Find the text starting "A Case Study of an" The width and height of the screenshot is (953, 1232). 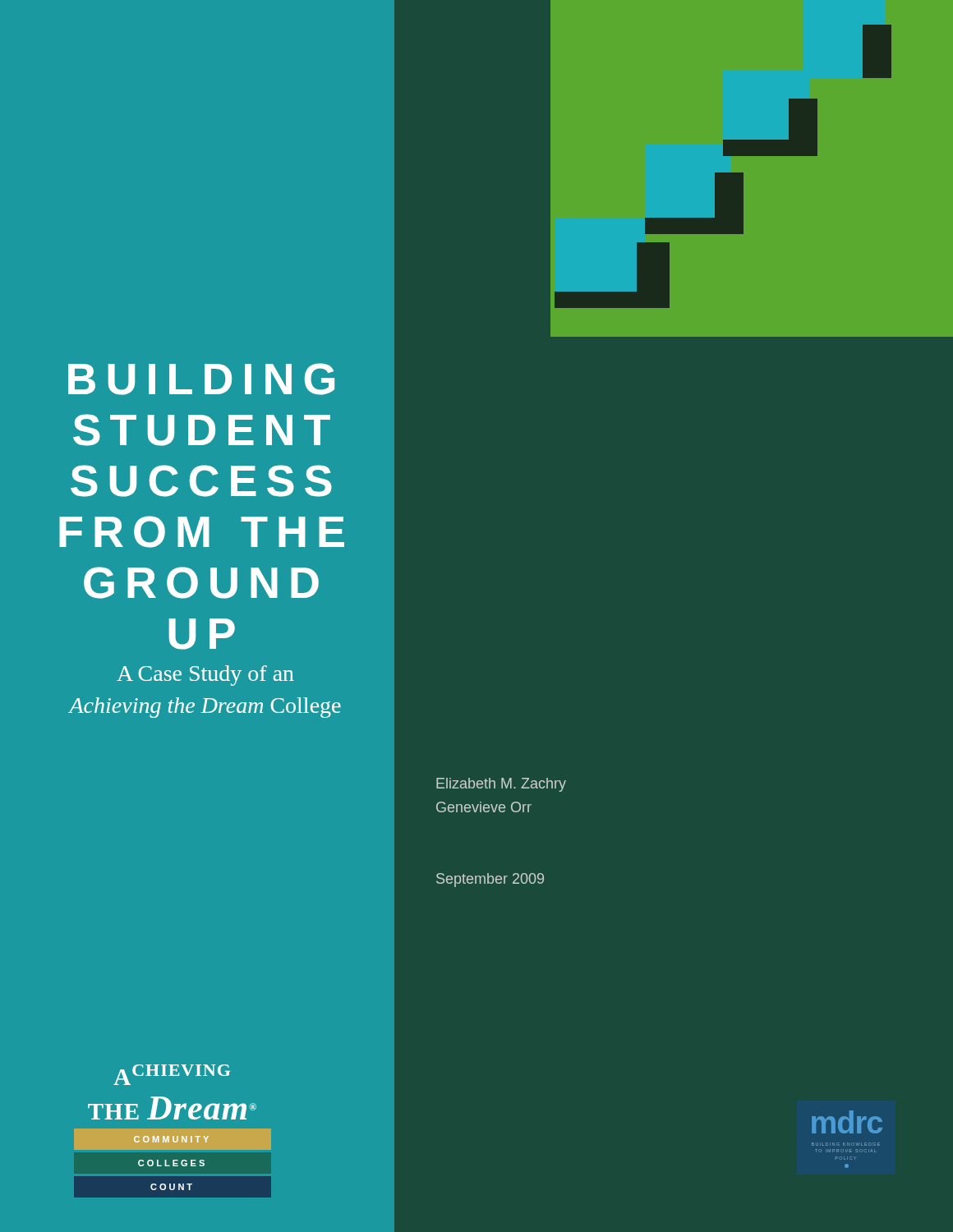pos(205,689)
